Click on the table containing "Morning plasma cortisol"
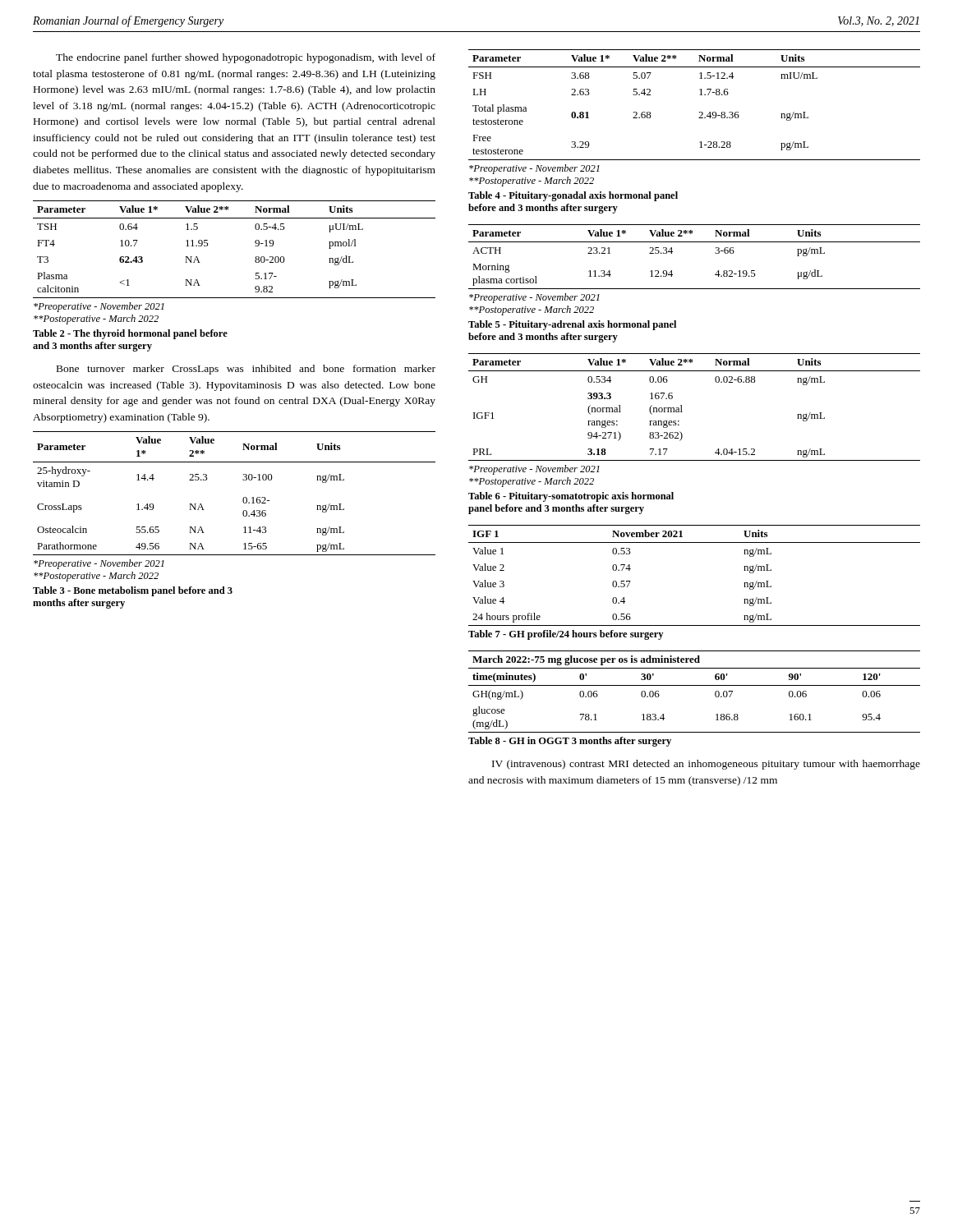Viewport: 953px width, 1232px height. coord(694,257)
